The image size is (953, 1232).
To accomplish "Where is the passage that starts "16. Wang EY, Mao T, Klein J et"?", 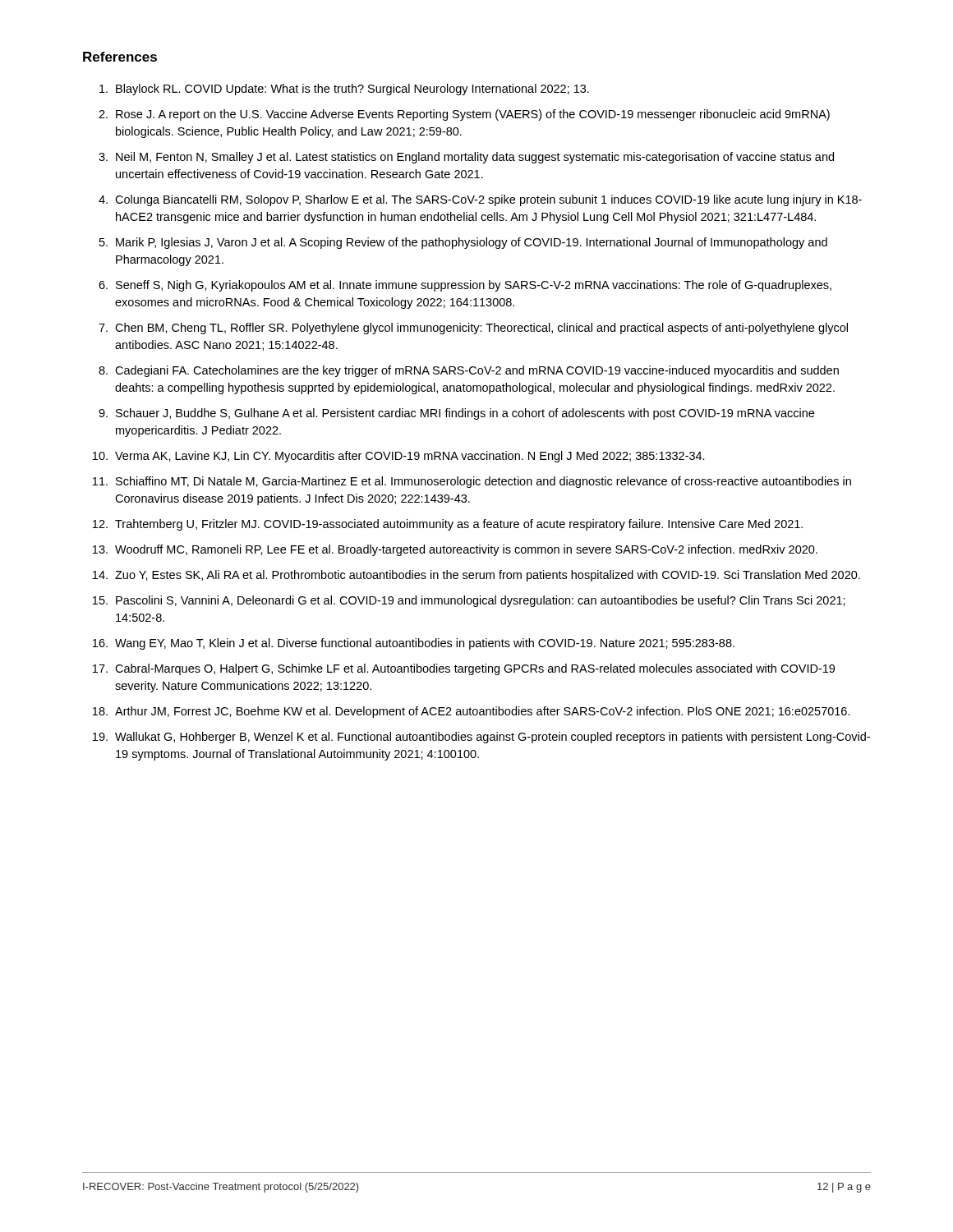I will pos(476,644).
